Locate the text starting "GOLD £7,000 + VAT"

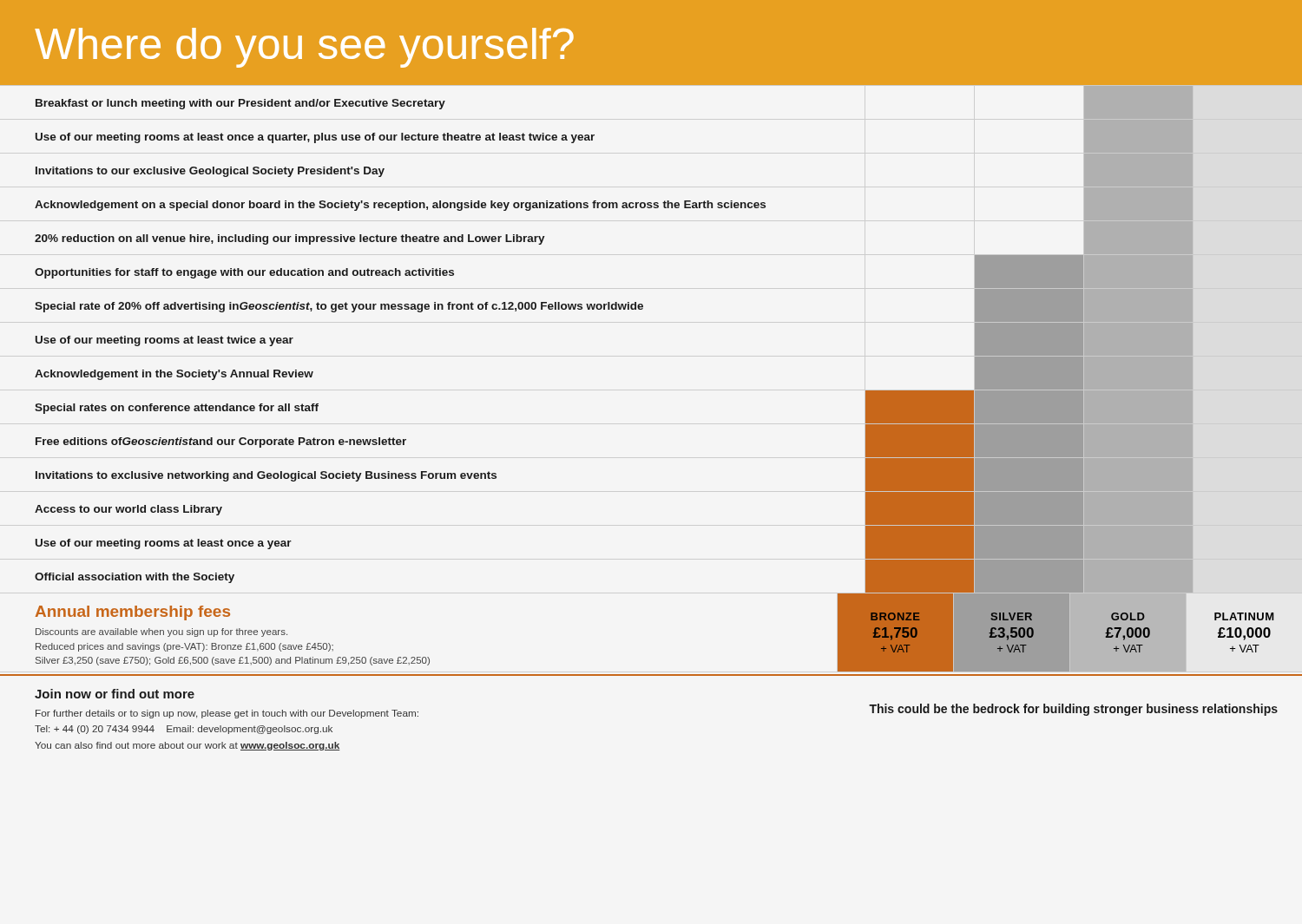click(1128, 632)
